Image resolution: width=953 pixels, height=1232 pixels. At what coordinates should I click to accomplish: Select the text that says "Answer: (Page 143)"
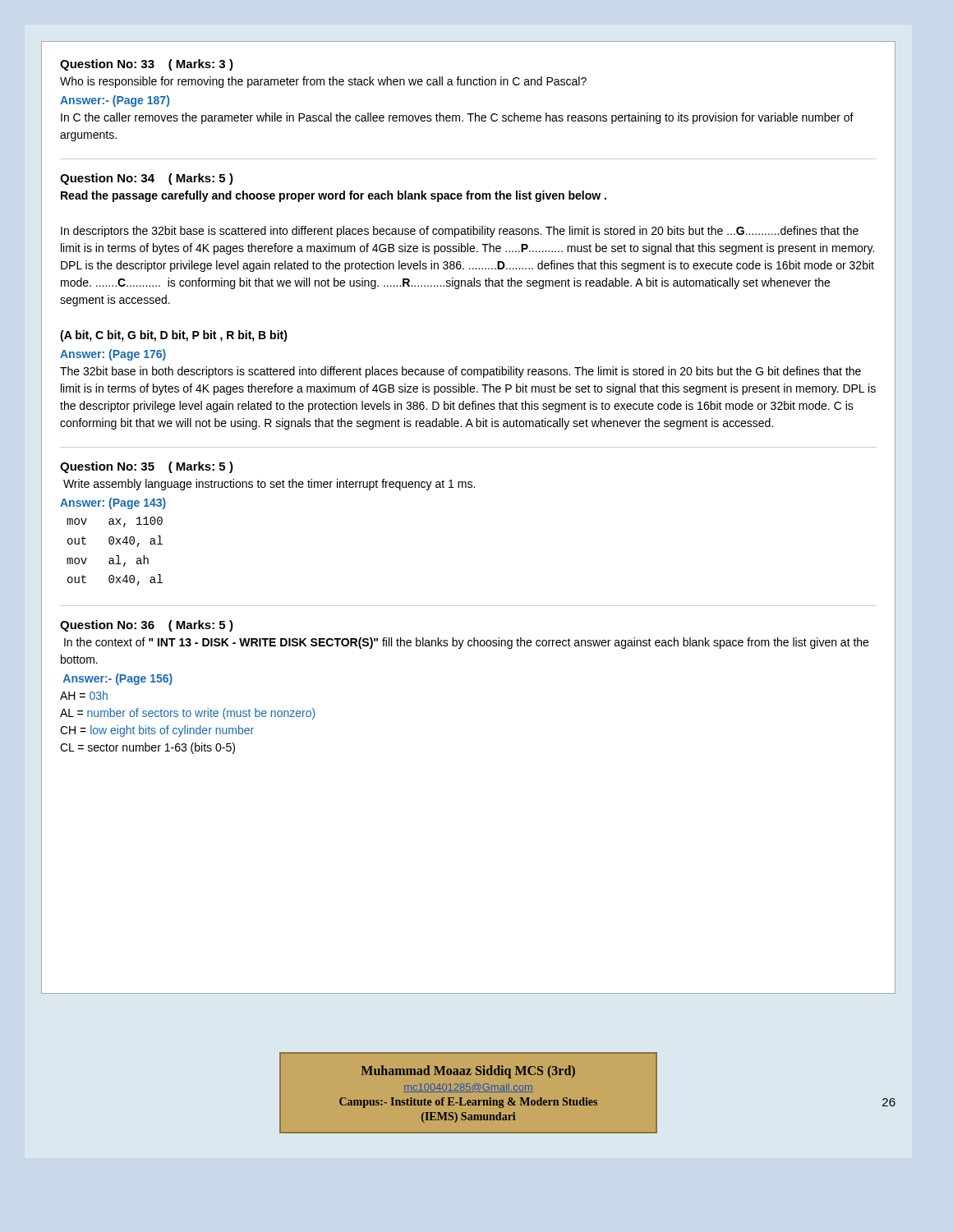(x=113, y=503)
